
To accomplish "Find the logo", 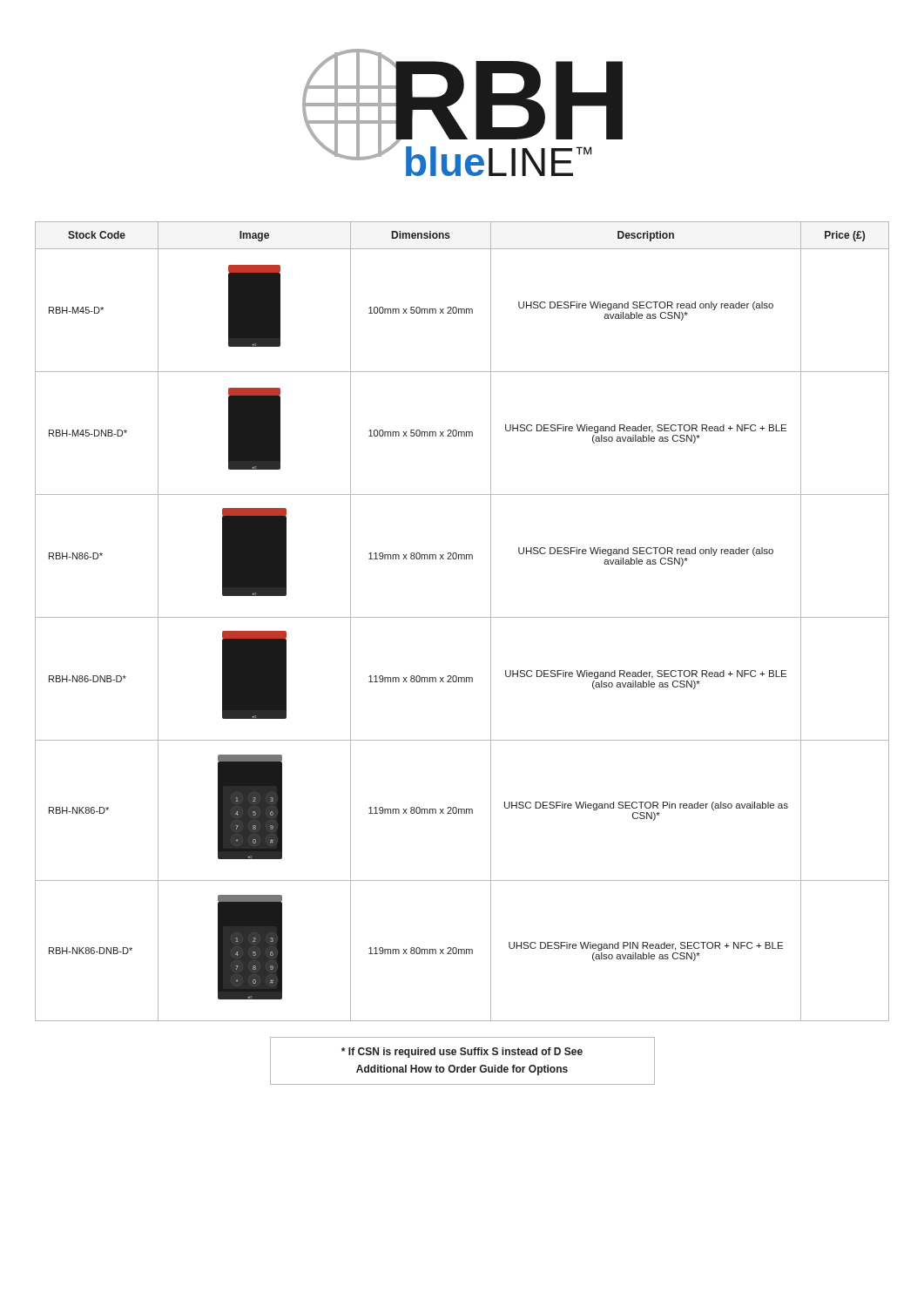I will point(462,102).
